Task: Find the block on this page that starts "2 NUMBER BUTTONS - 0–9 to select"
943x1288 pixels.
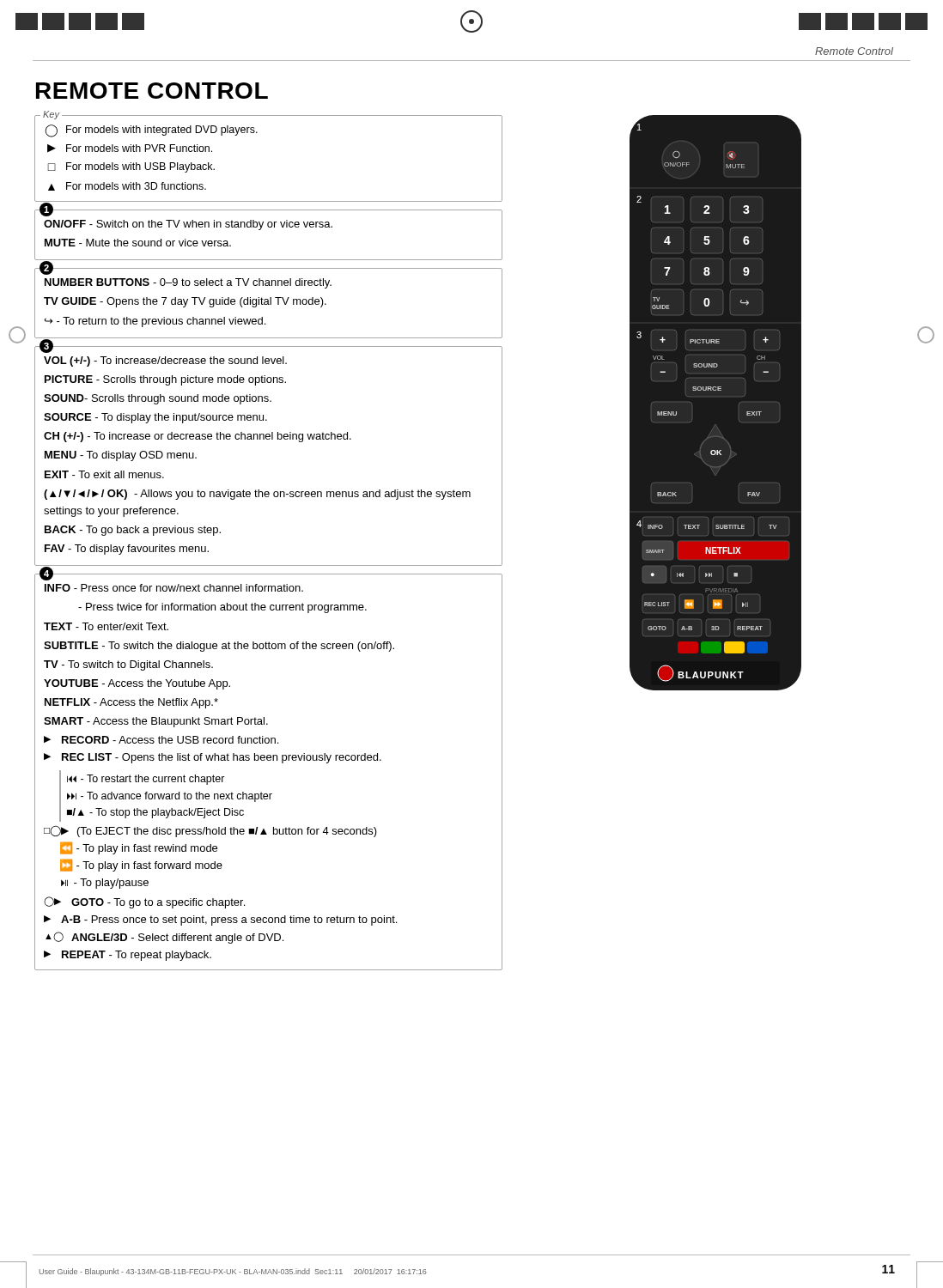Action: [x=266, y=299]
